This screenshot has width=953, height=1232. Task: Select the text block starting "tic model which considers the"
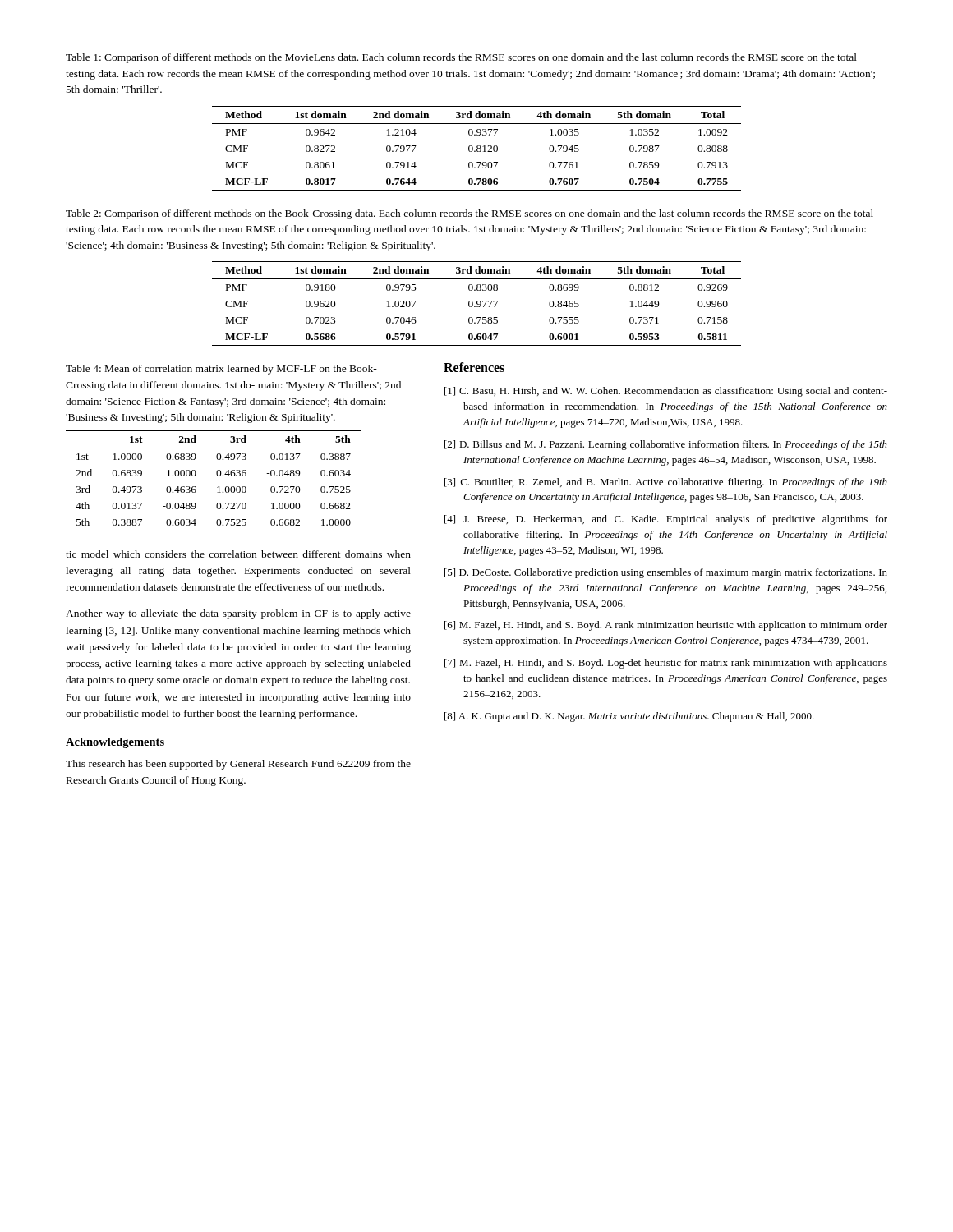pos(238,570)
